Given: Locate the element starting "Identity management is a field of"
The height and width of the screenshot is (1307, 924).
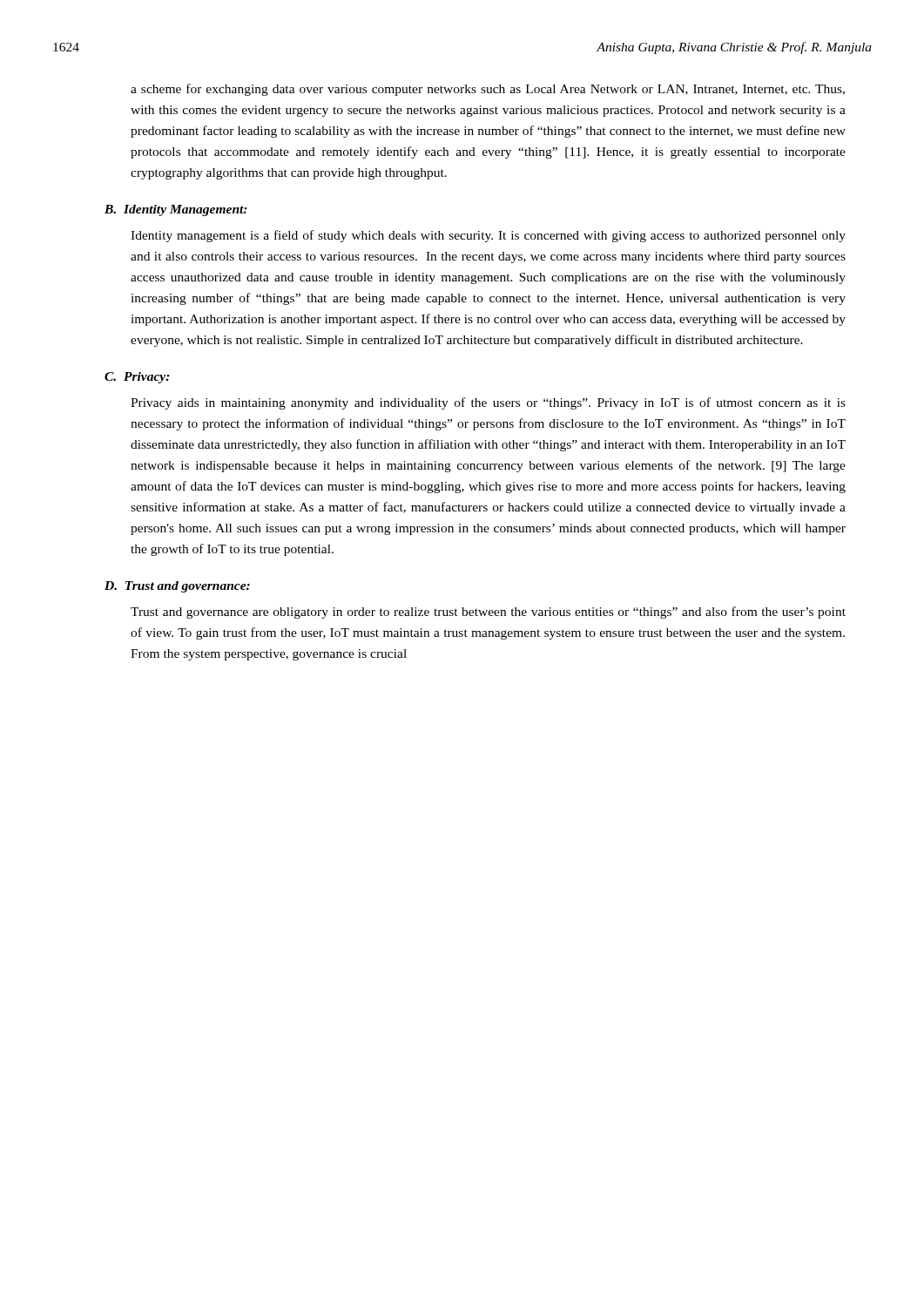Looking at the screenshot, I should point(488,287).
